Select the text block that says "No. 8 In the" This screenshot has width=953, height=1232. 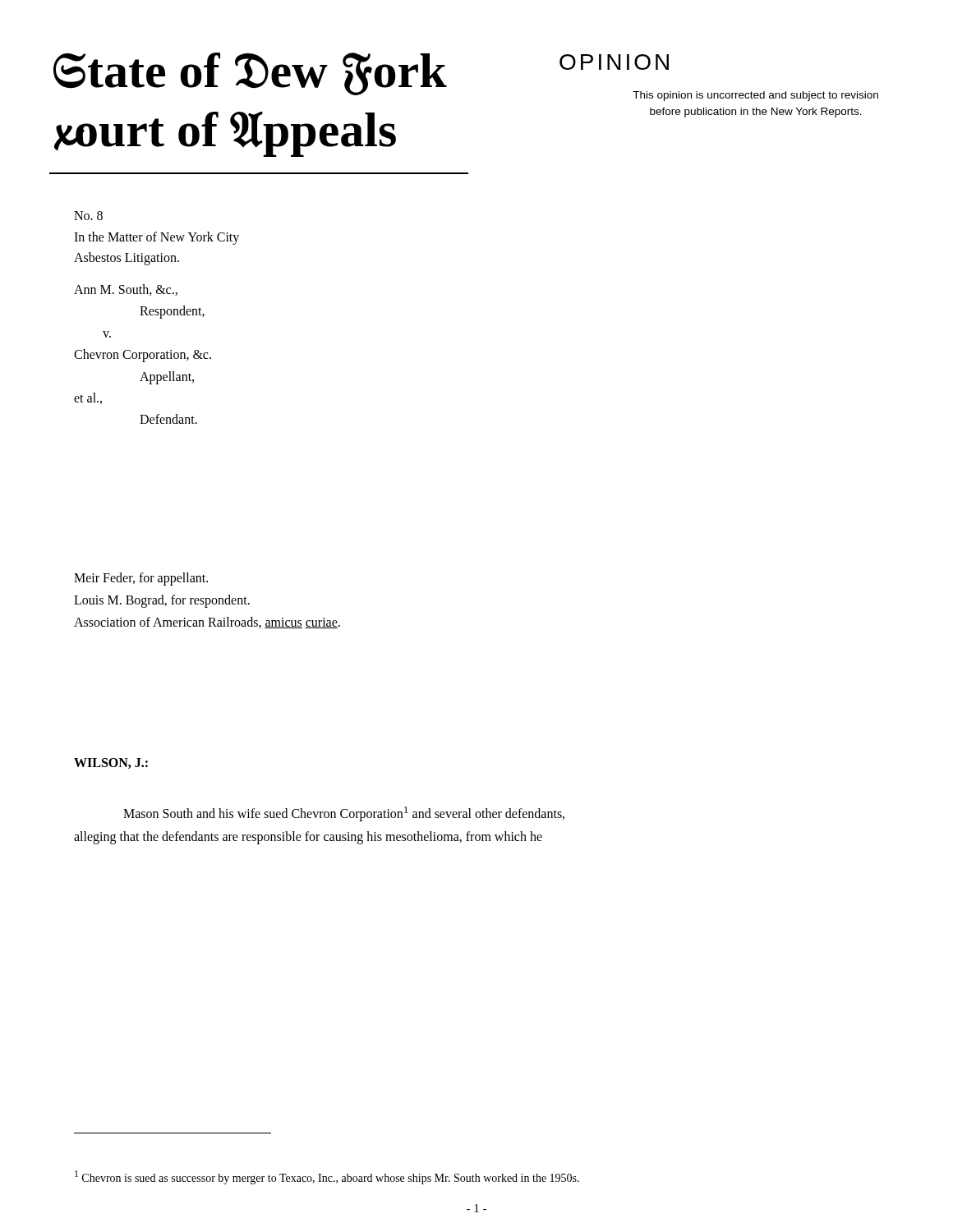click(x=157, y=237)
